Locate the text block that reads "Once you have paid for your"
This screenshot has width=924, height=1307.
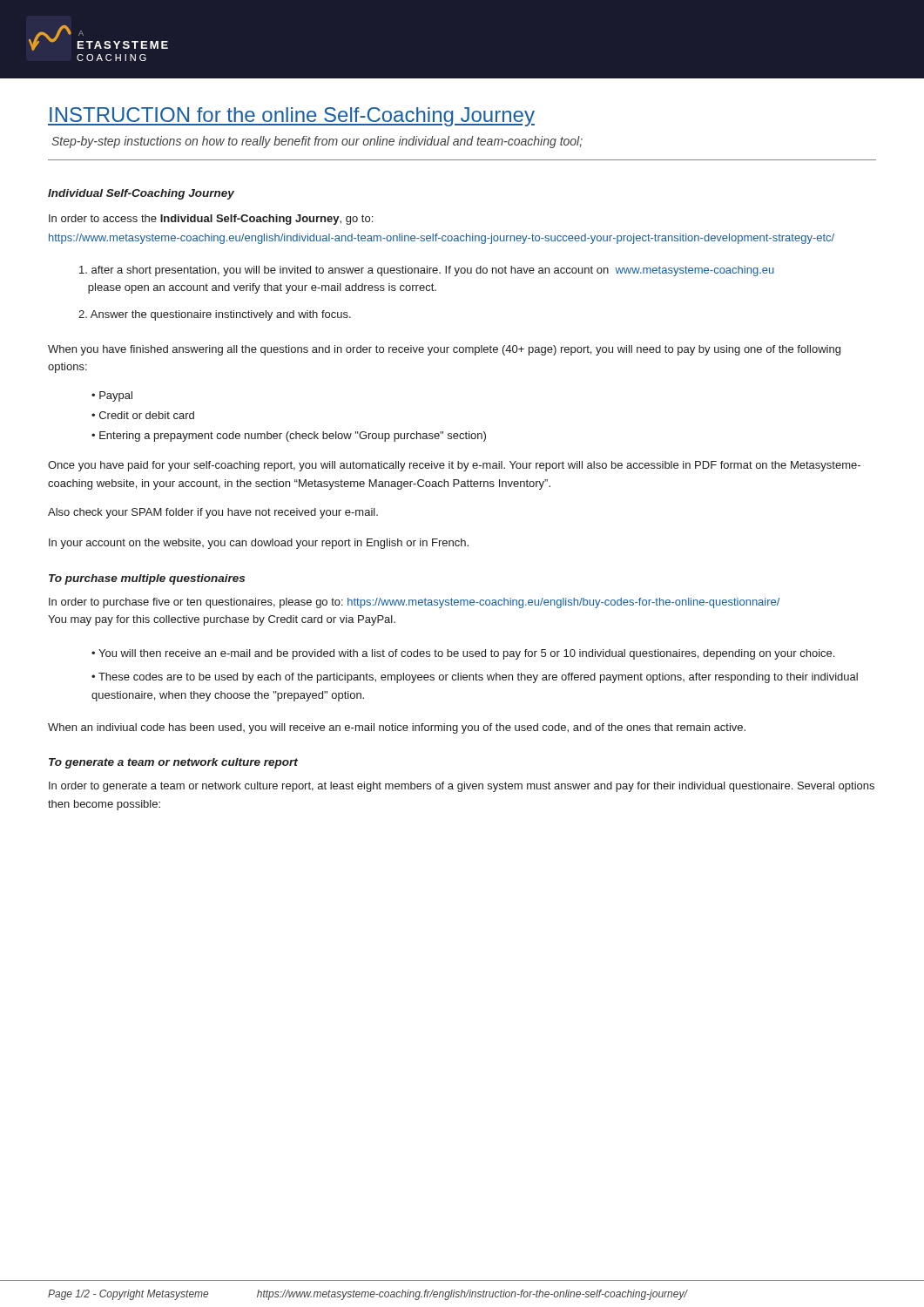pos(454,474)
